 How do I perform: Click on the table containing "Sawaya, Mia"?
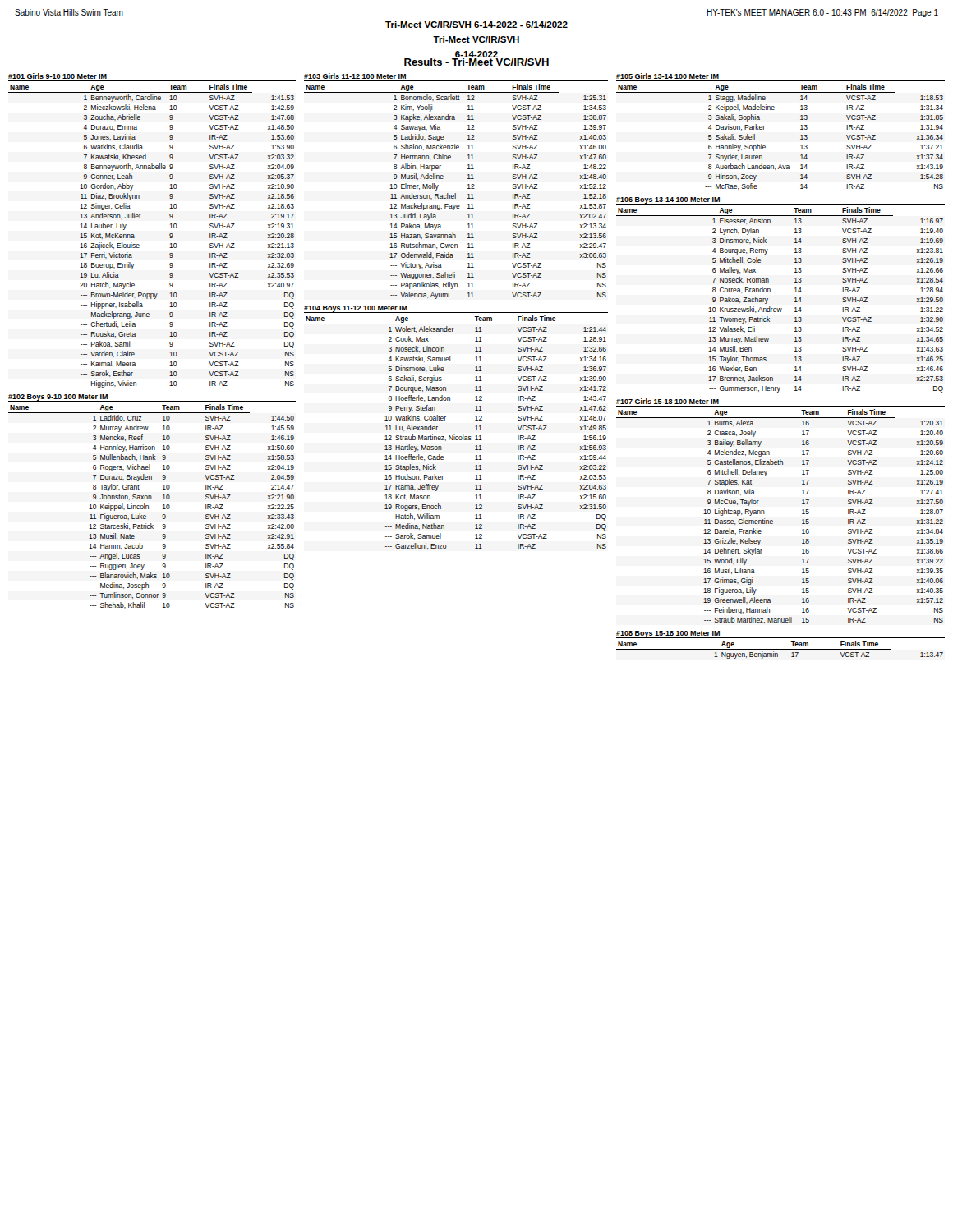point(456,191)
